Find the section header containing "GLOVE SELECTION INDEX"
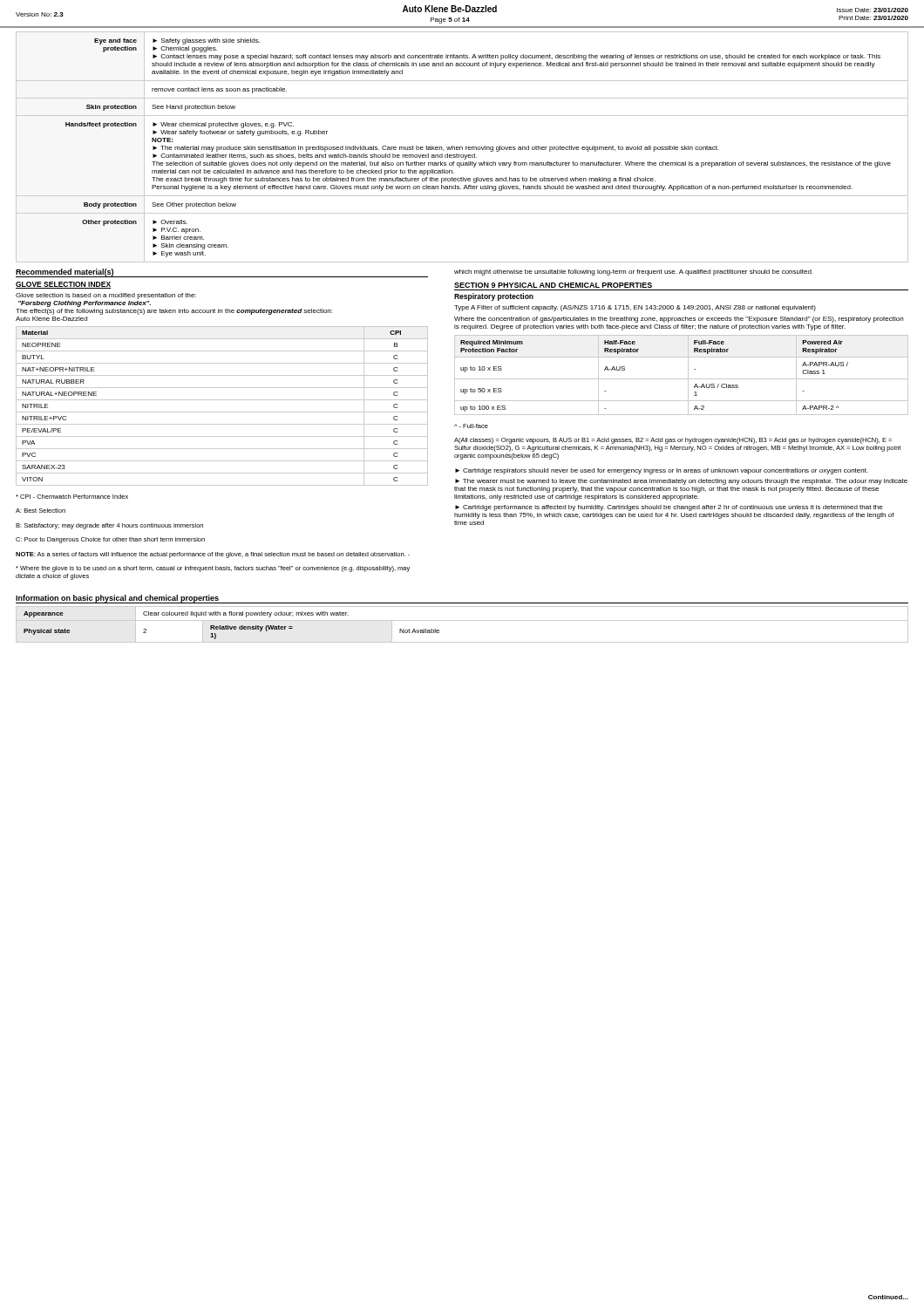924x1308 pixels. [x=63, y=284]
